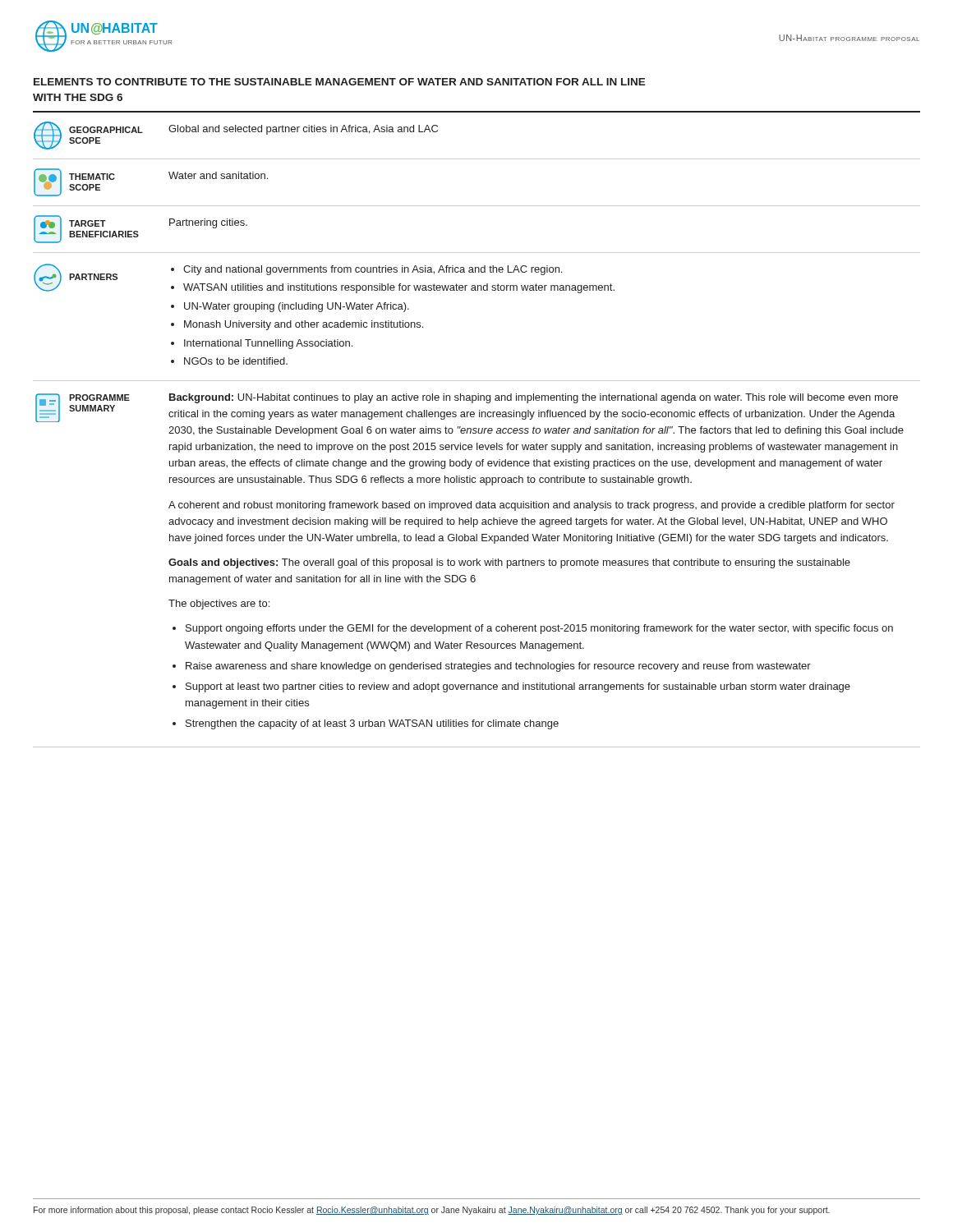
Task: Point to the text block starting "Support ongoing efforts under the"
Action: (539, 637)
